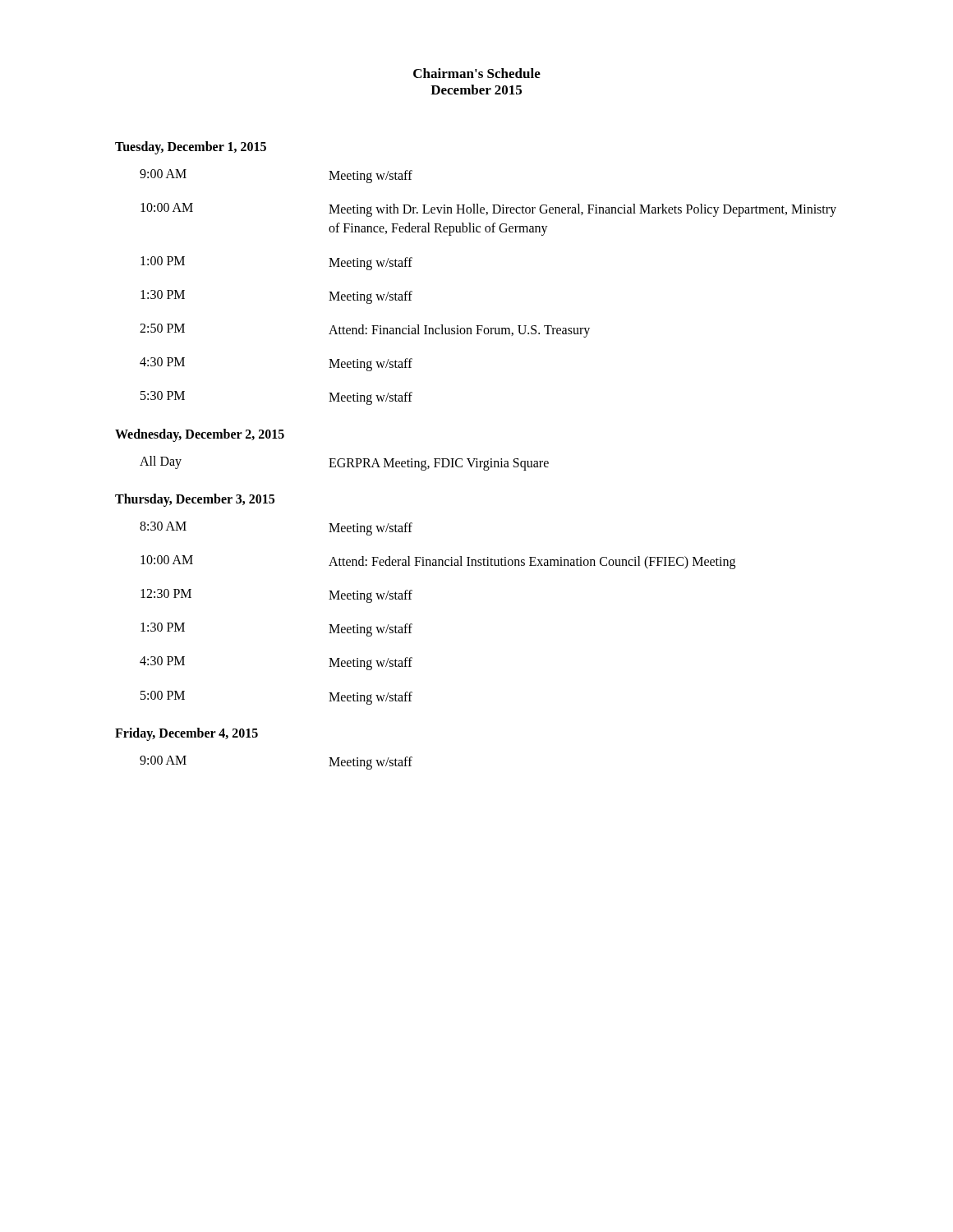The height and width of the screenshot is (1232, 953).
Task: Select the text starting "10:00 AM Attend: Federal Financial Institutions"
Action: point(476,561)
